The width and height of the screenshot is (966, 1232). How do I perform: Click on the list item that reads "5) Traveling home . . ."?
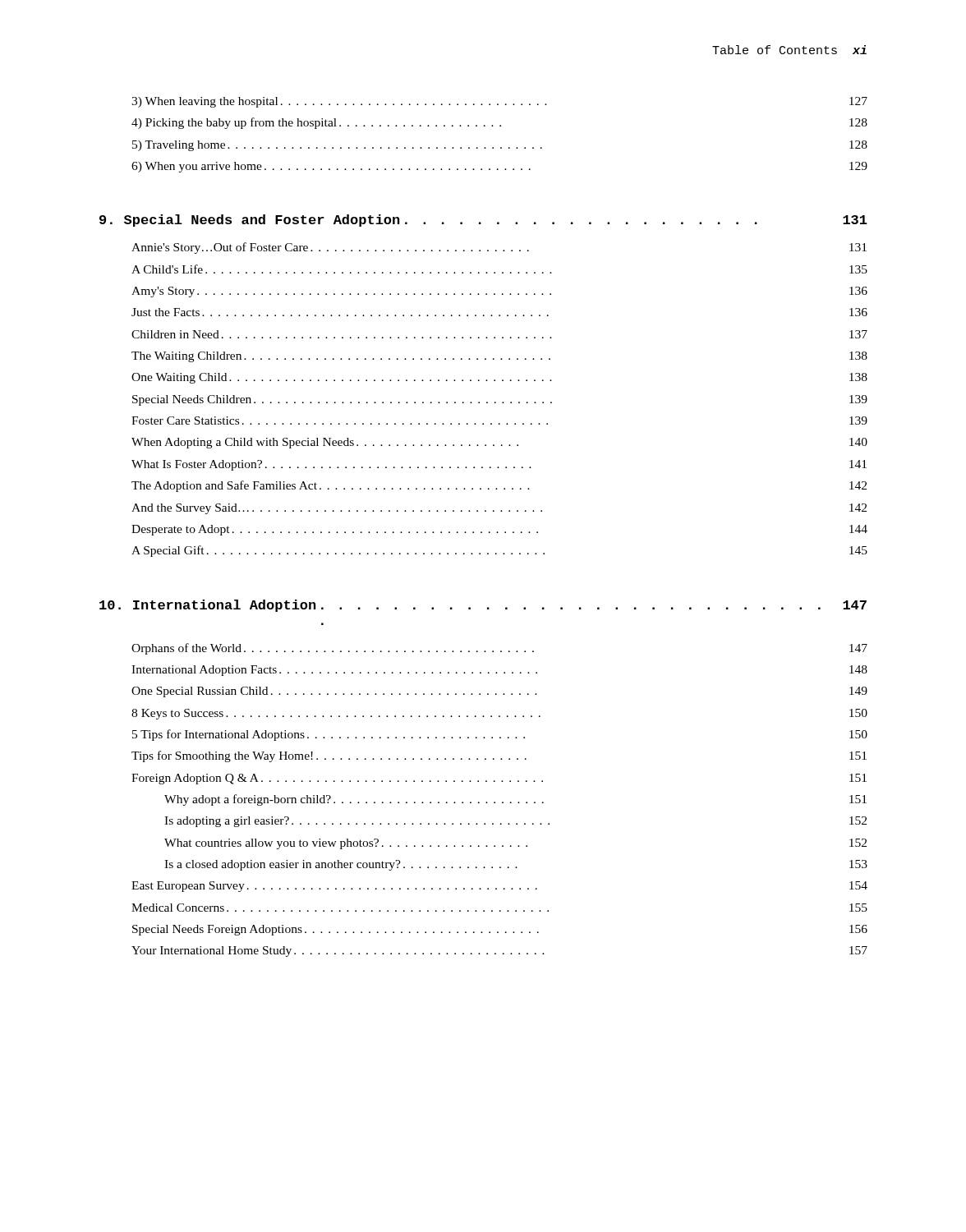pos(499,144)
